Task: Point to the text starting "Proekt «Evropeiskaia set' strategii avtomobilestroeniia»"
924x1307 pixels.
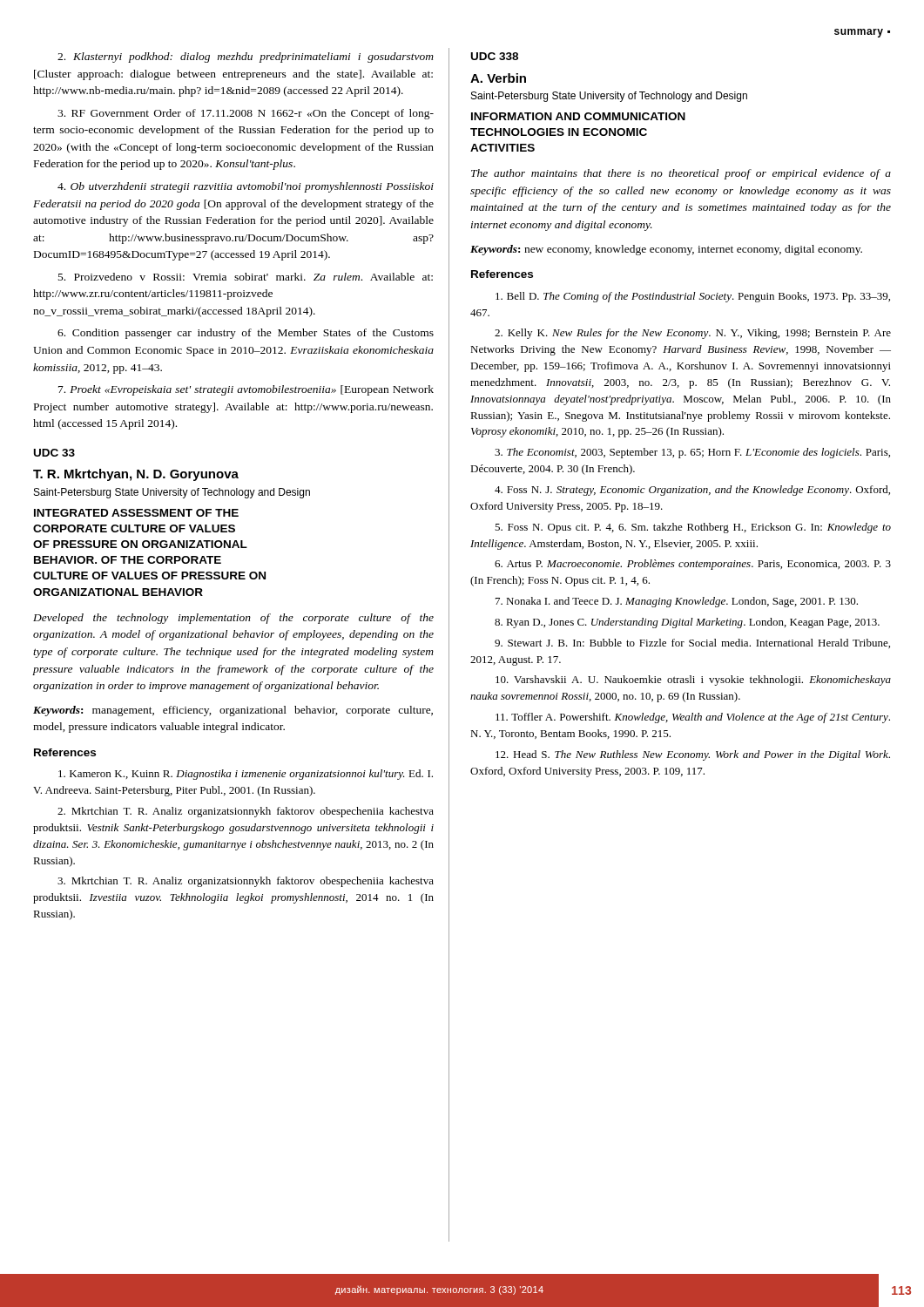Action: pyautogui.click(x=233, y=406)
